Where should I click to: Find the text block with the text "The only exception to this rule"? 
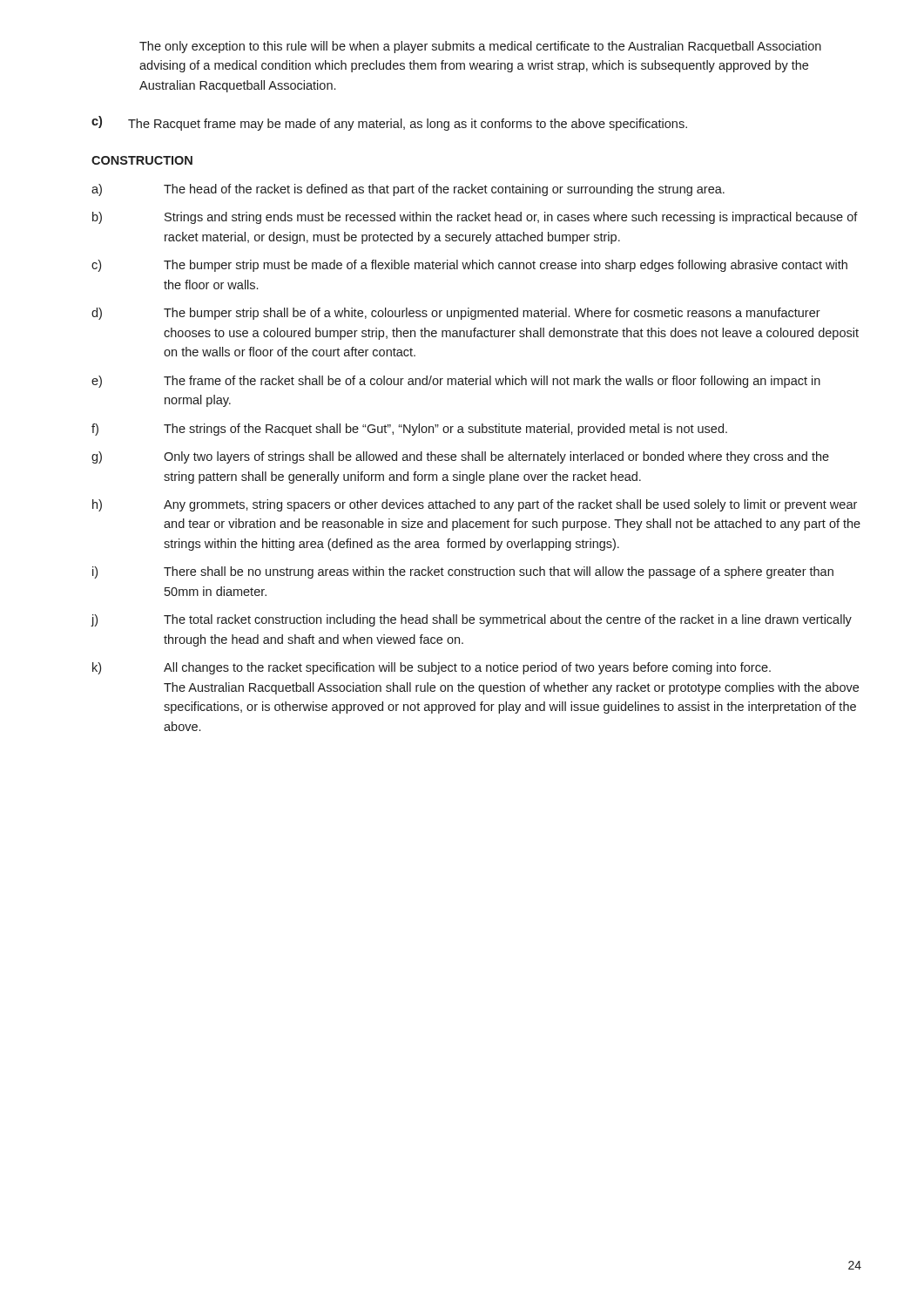coord(480,66)
